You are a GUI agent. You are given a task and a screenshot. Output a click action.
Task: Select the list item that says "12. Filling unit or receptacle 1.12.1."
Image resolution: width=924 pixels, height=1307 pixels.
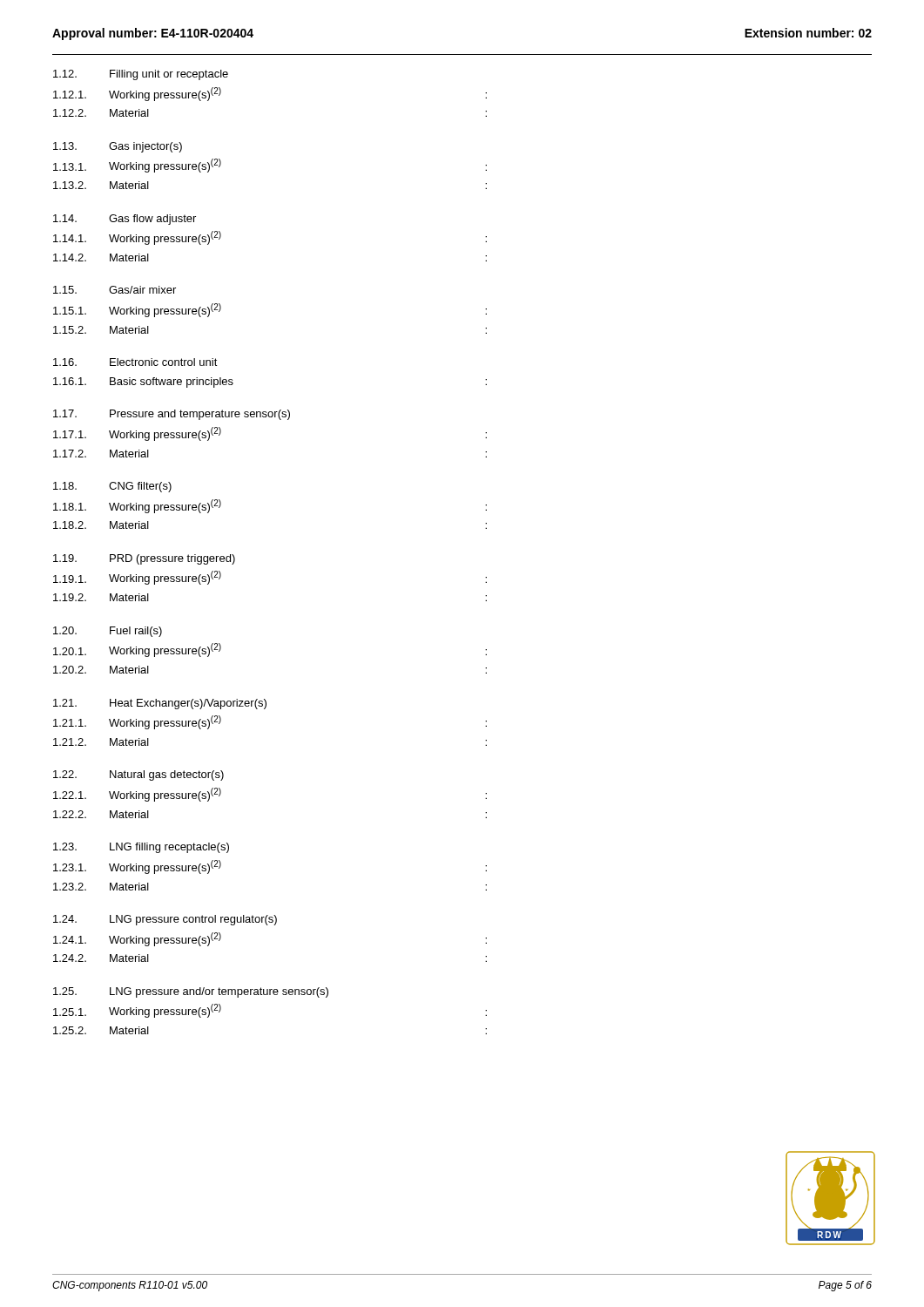click(x=141, y=75)
